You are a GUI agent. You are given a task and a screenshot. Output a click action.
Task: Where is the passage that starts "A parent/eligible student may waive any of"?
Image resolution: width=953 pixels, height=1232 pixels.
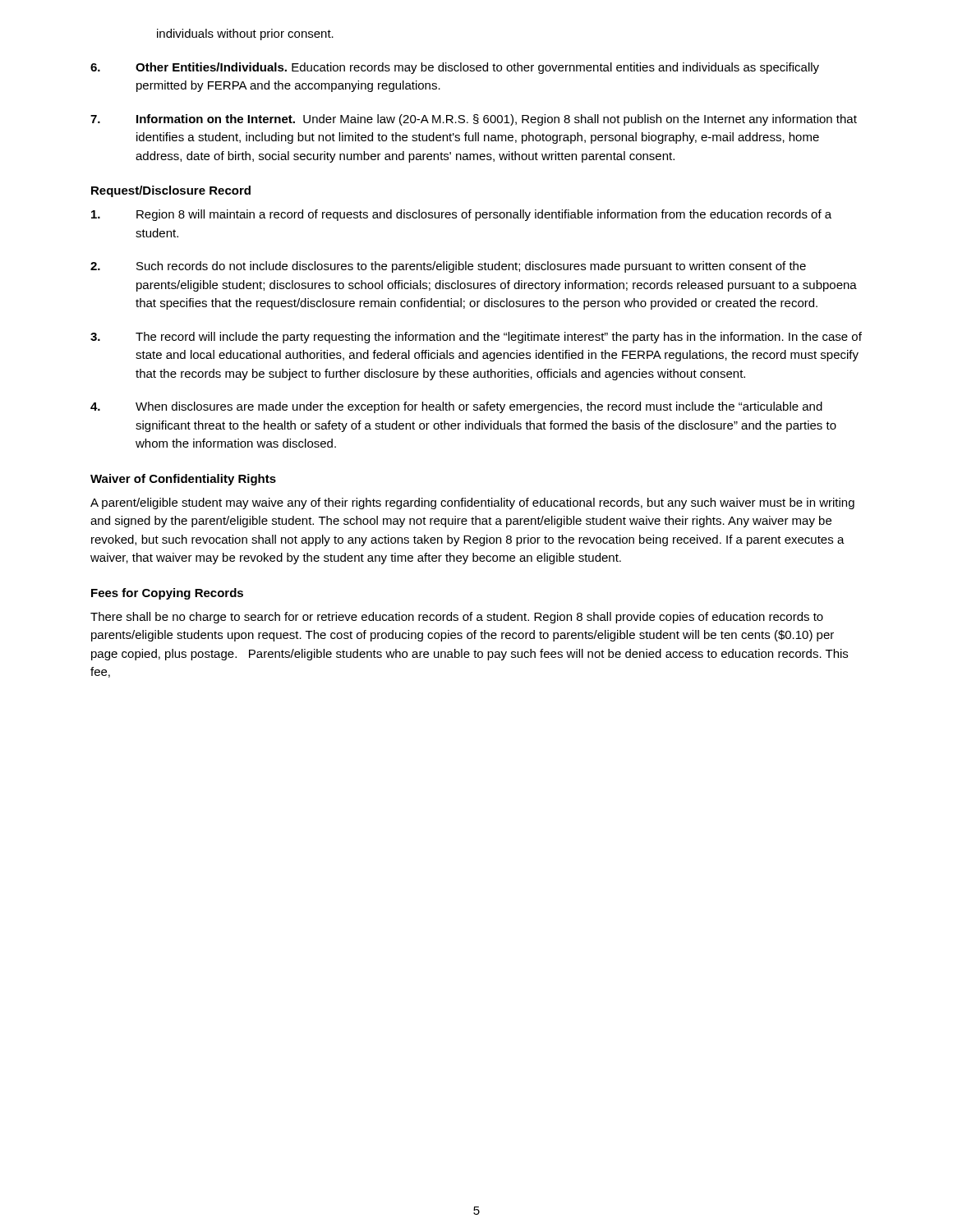473,530
